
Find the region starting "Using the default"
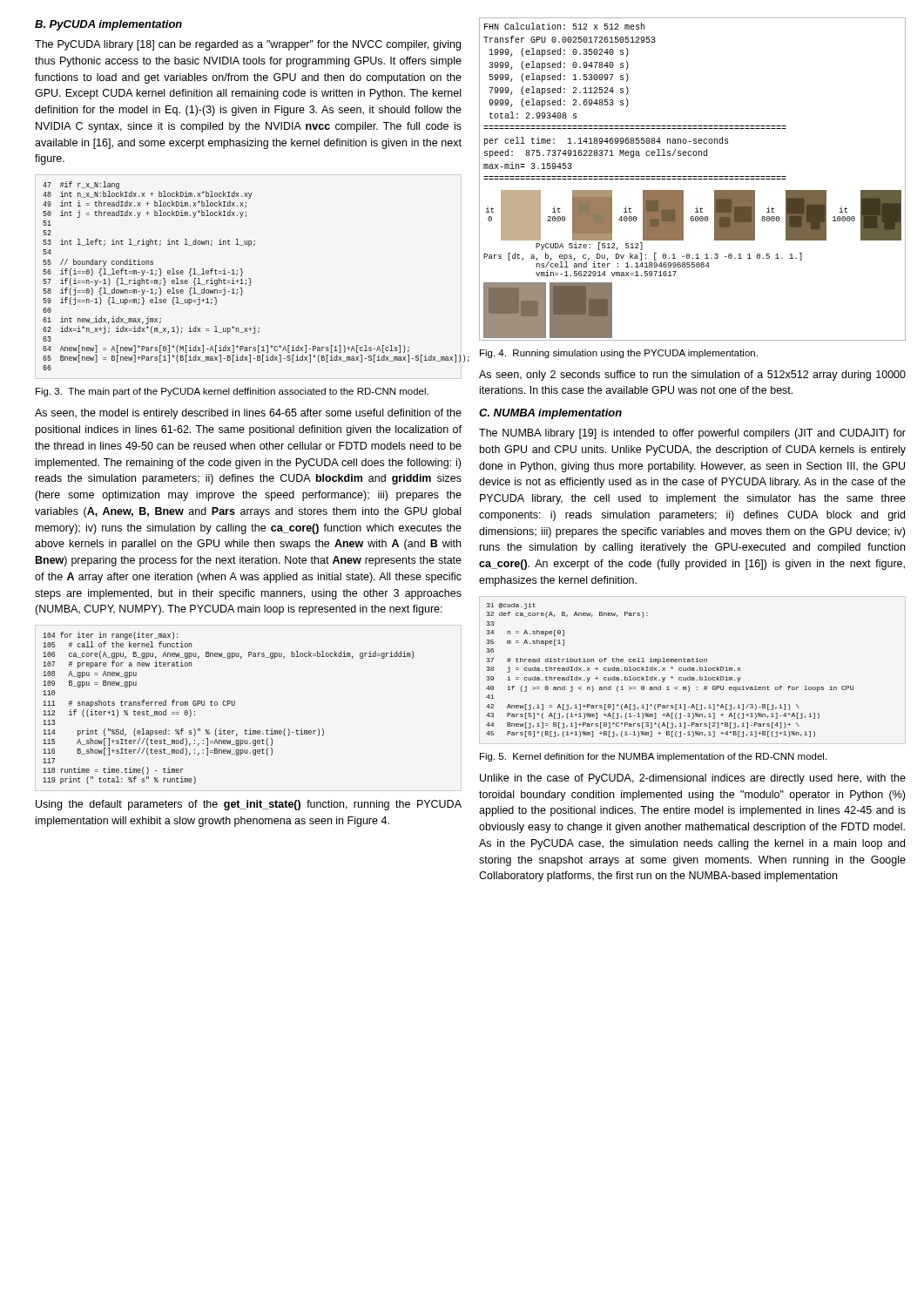(x=248, y=812)
